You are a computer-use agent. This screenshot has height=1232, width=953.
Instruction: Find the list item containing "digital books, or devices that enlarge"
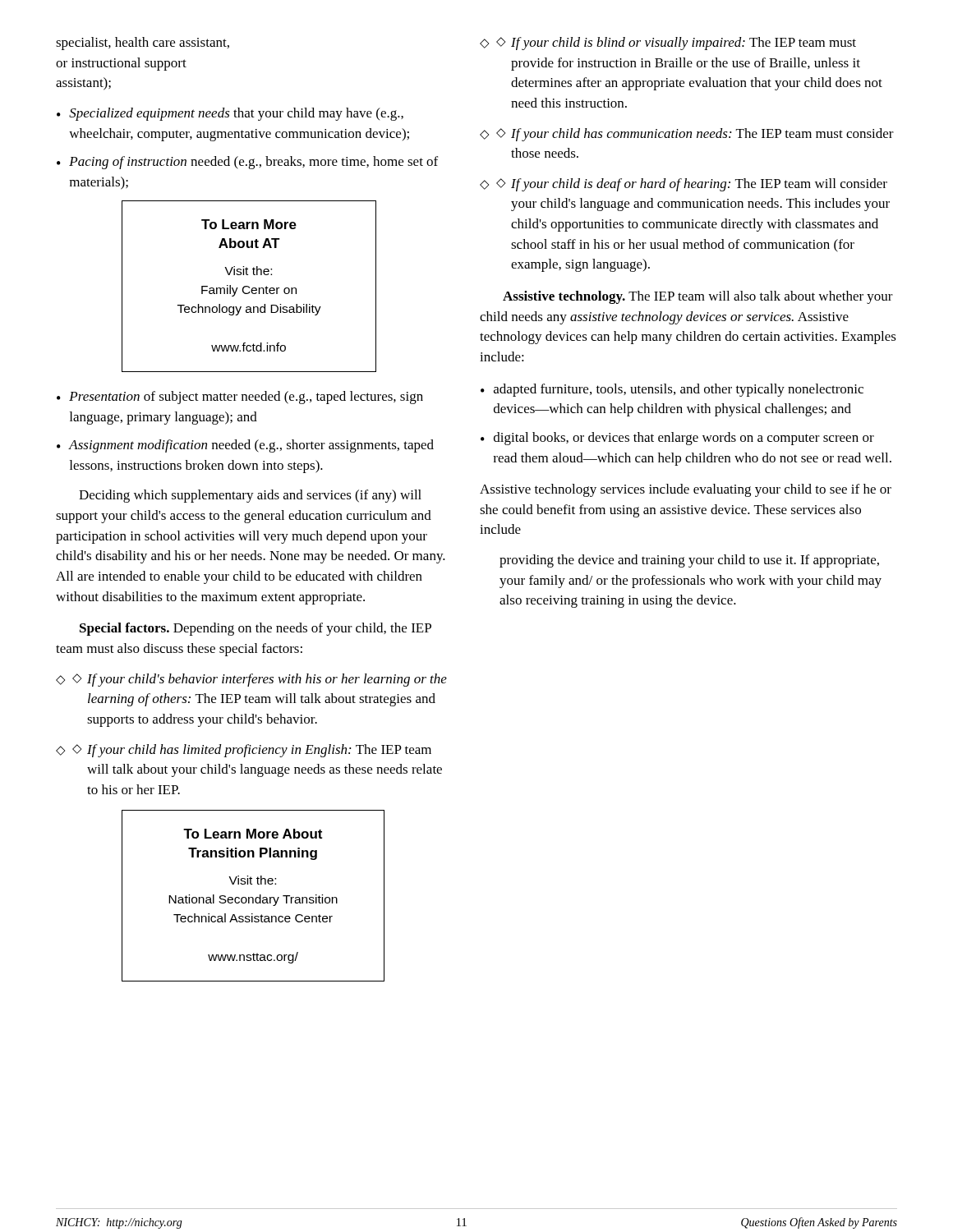(695, 448)
